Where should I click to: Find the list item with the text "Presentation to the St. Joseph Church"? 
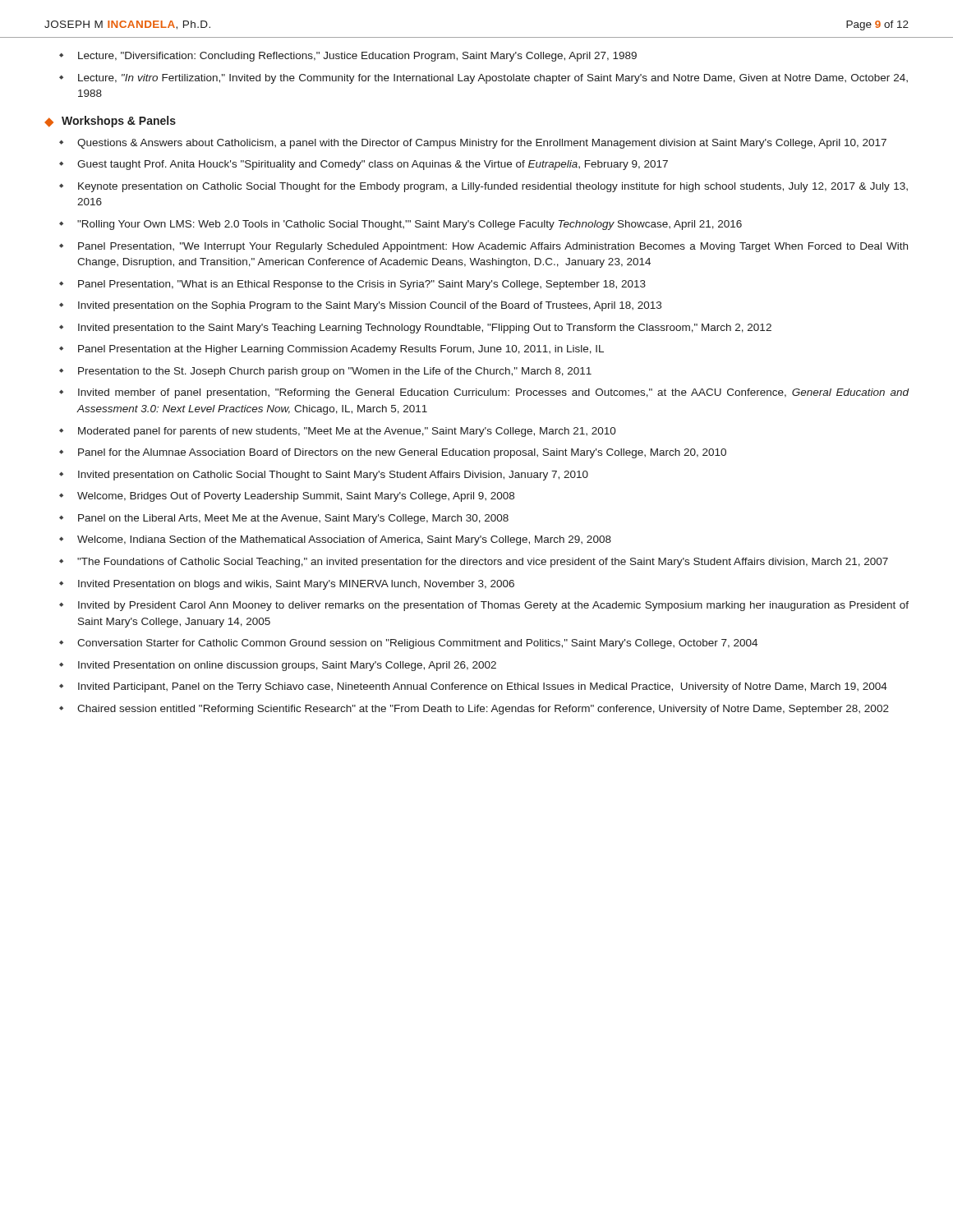[x=334, y=371]
